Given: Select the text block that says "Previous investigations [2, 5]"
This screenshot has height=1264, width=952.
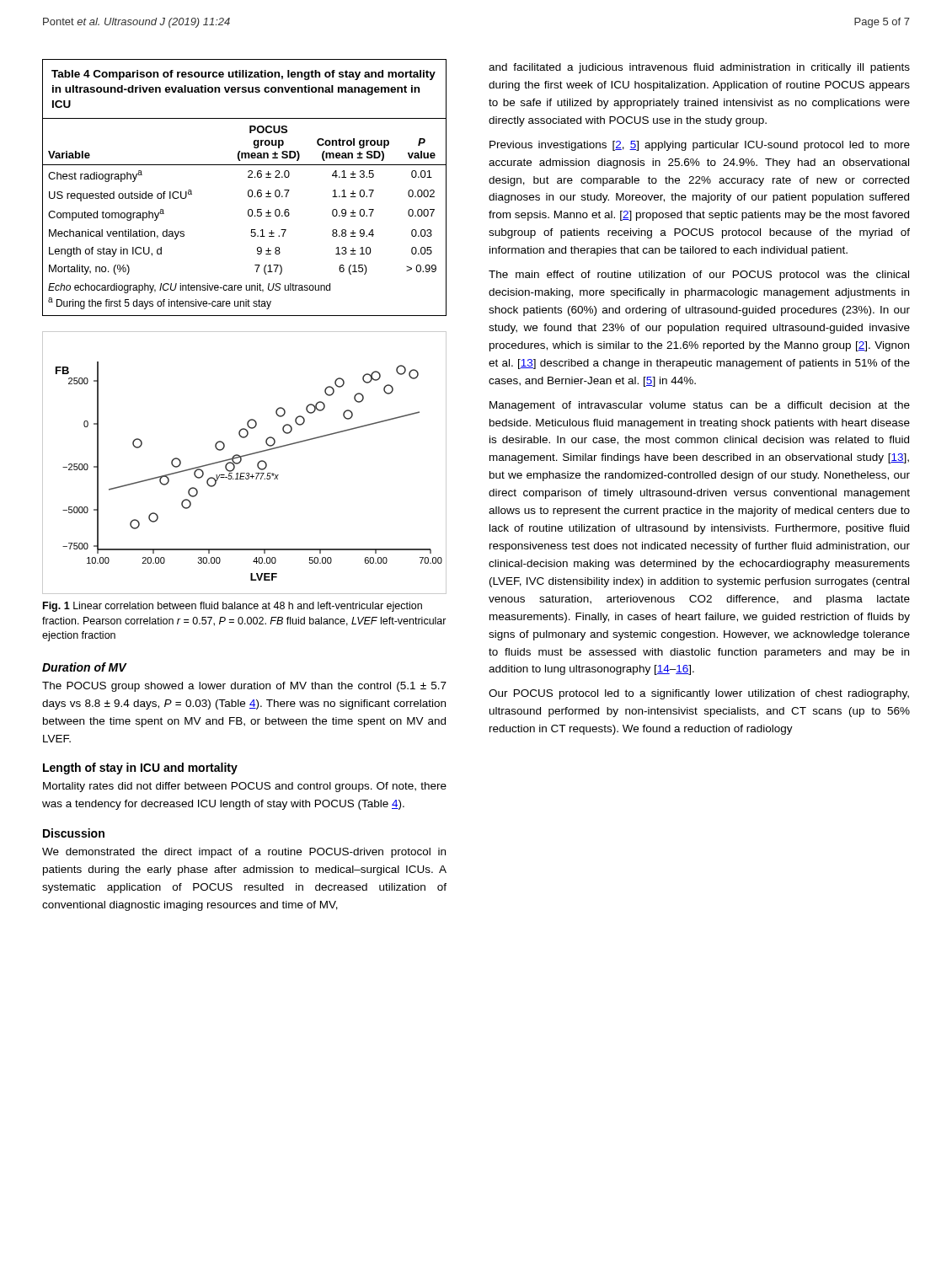Looking at the screenshot, I should pyautogui.click(x=699, y=197).
